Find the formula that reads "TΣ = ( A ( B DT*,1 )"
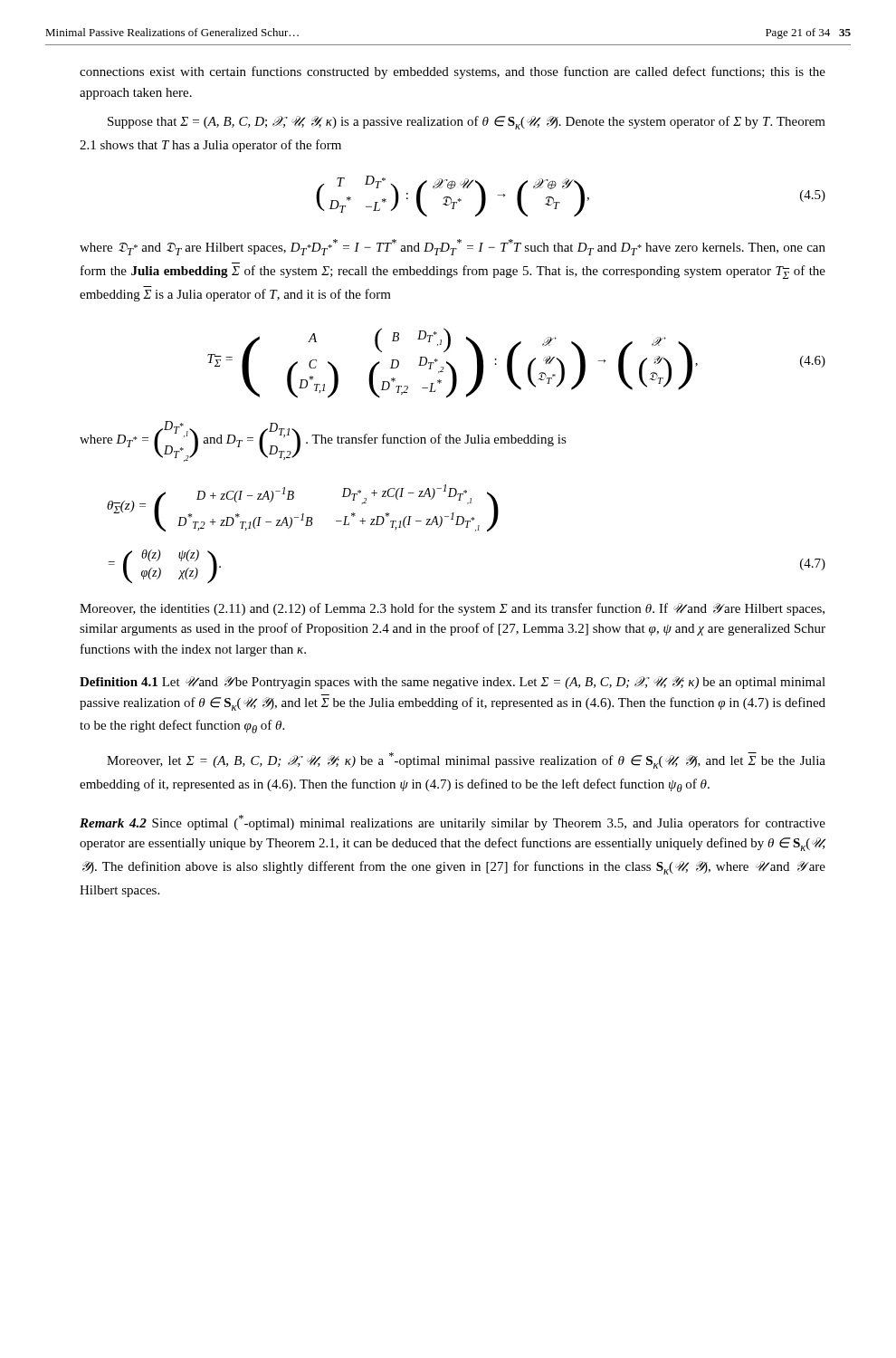The width and height of the screenshot is (896, 1358). point(453,360)
